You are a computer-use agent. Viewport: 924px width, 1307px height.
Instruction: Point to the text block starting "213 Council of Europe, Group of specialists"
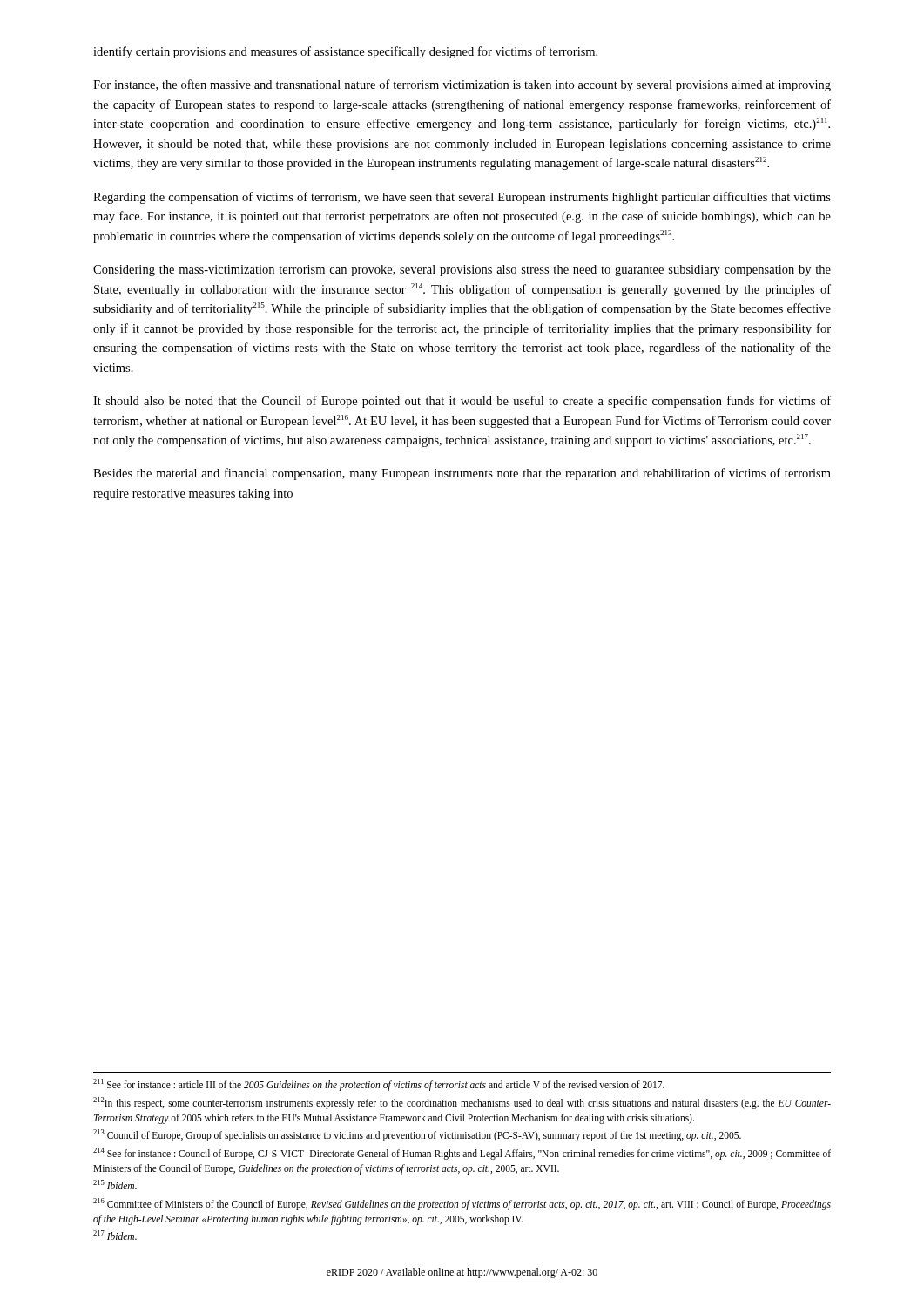[462, 1136]
